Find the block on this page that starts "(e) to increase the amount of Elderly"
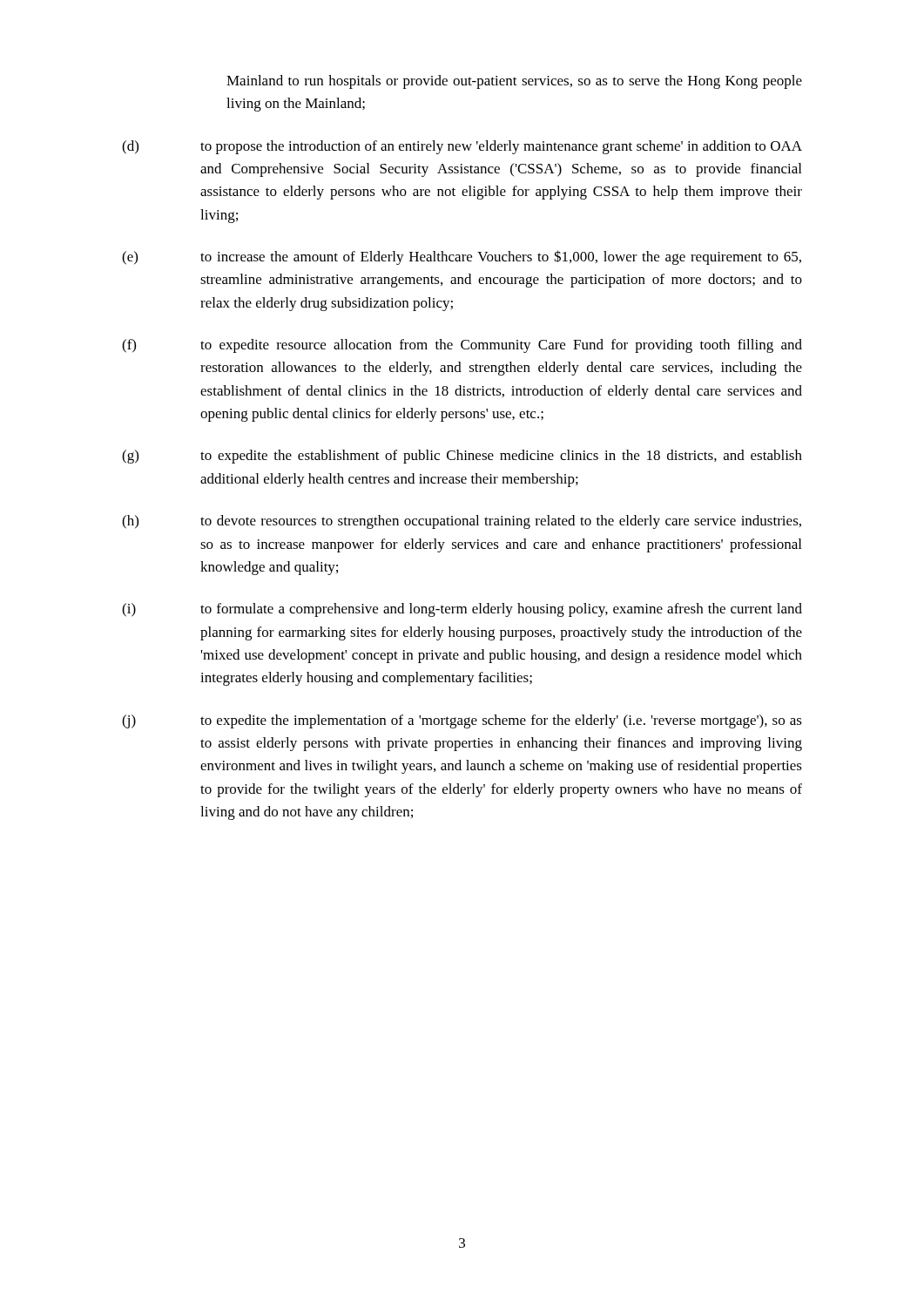Screen dimensions: 1307x924 [462, 280]
